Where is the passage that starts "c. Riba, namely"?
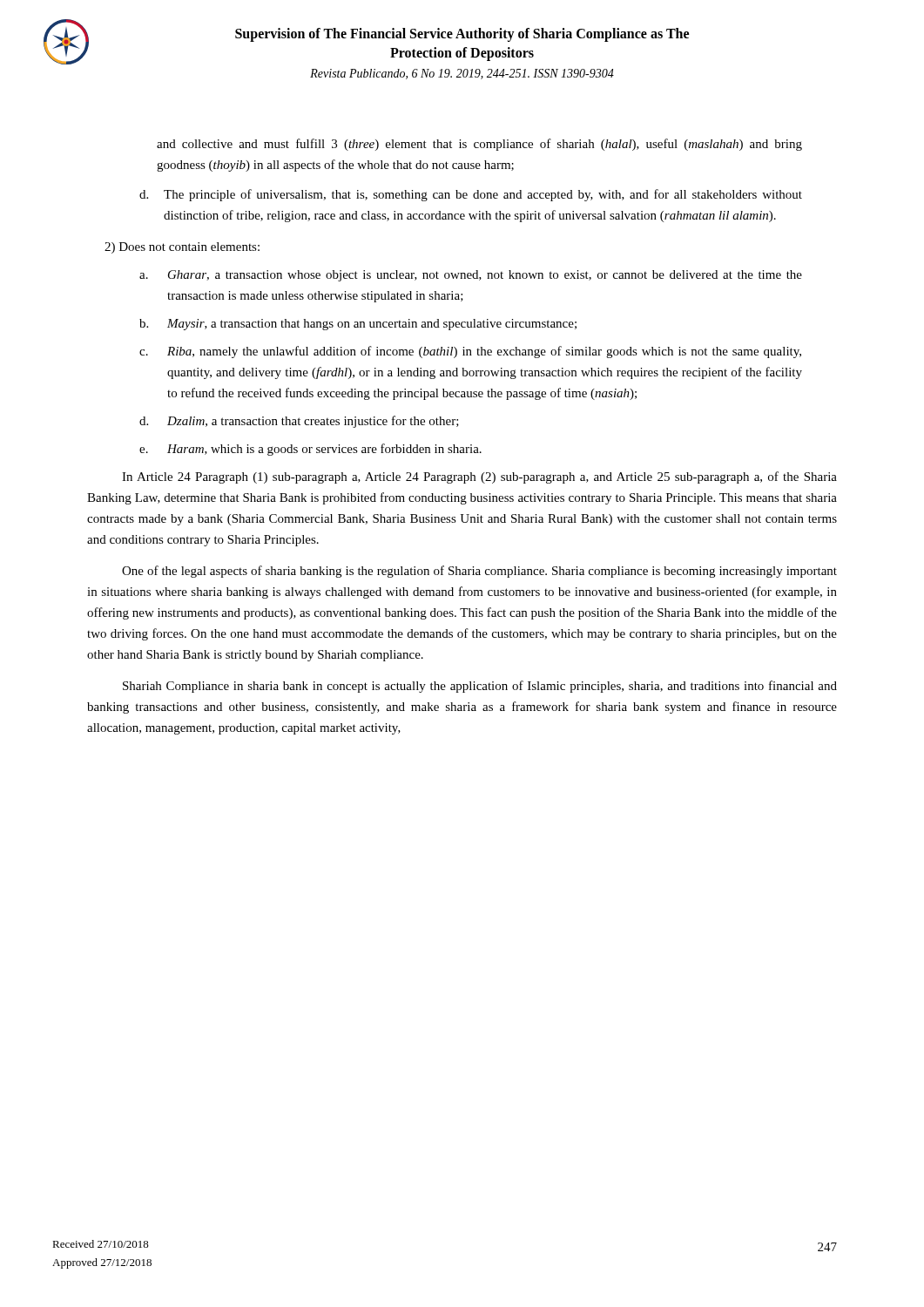Viewport: 924px width, 1307px height. click(471, 372)
